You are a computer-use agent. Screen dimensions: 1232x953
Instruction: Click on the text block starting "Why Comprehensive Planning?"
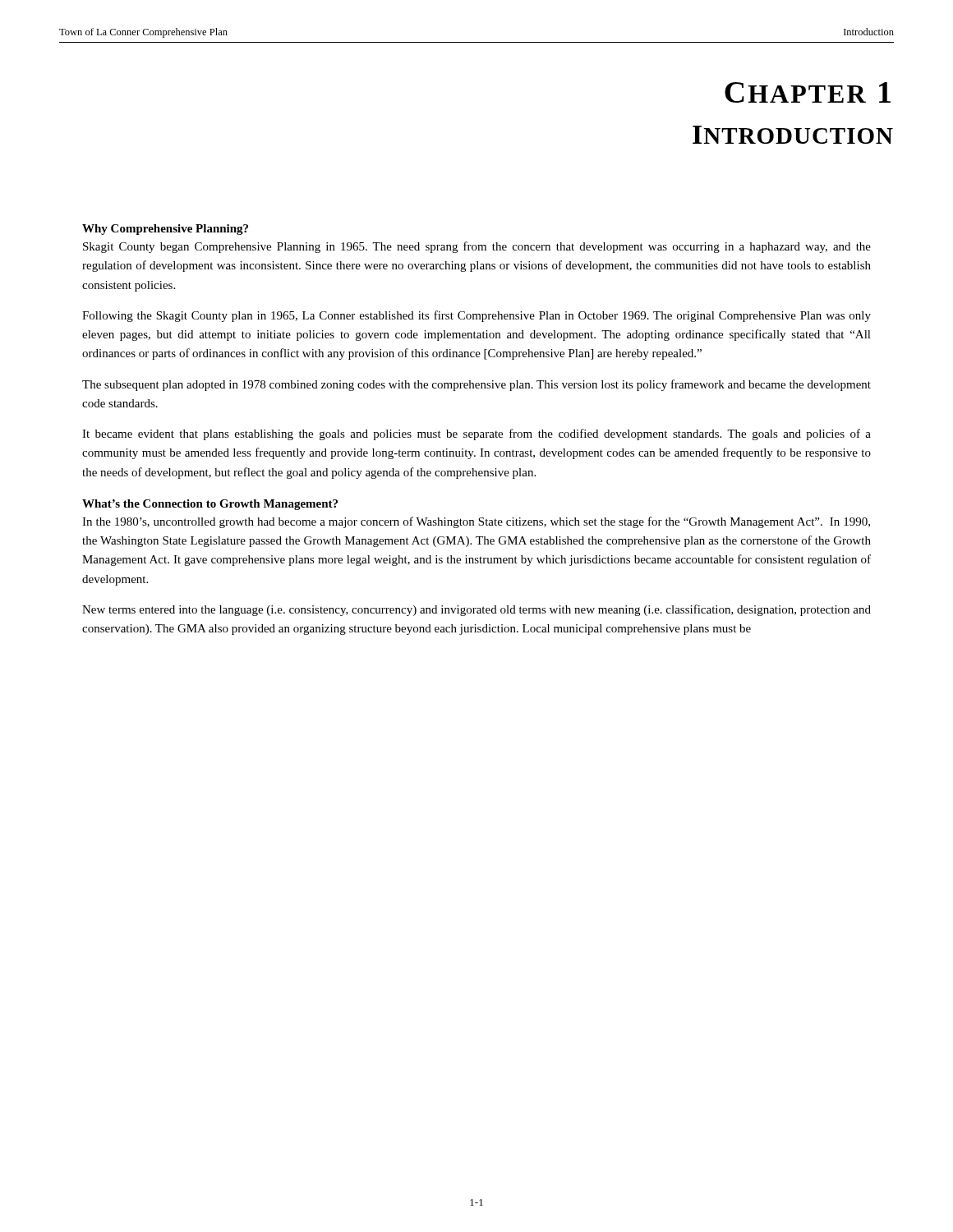point(166,228)
